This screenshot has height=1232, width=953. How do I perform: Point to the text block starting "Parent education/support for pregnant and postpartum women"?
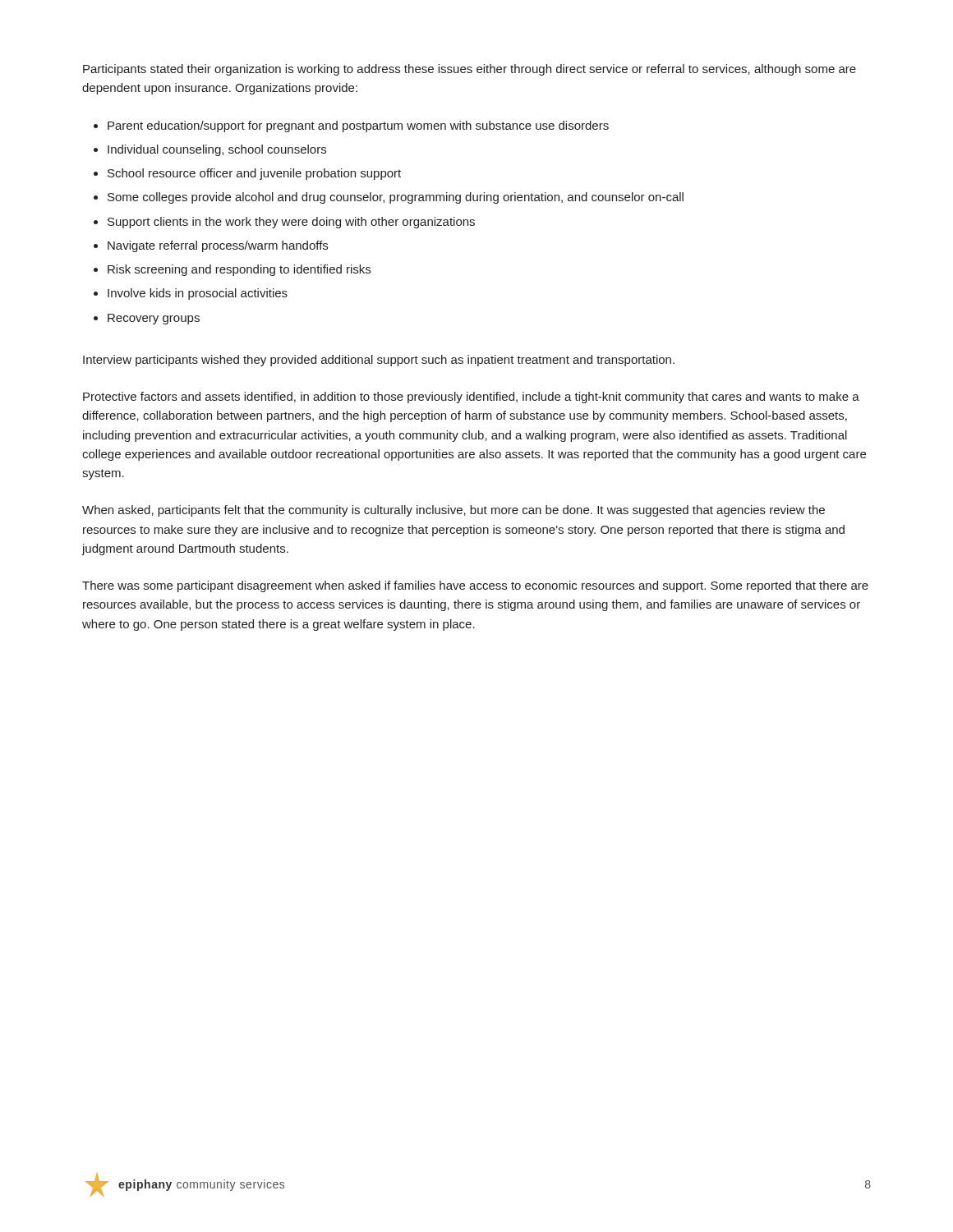pyautogui.click(x=358, y=125)
